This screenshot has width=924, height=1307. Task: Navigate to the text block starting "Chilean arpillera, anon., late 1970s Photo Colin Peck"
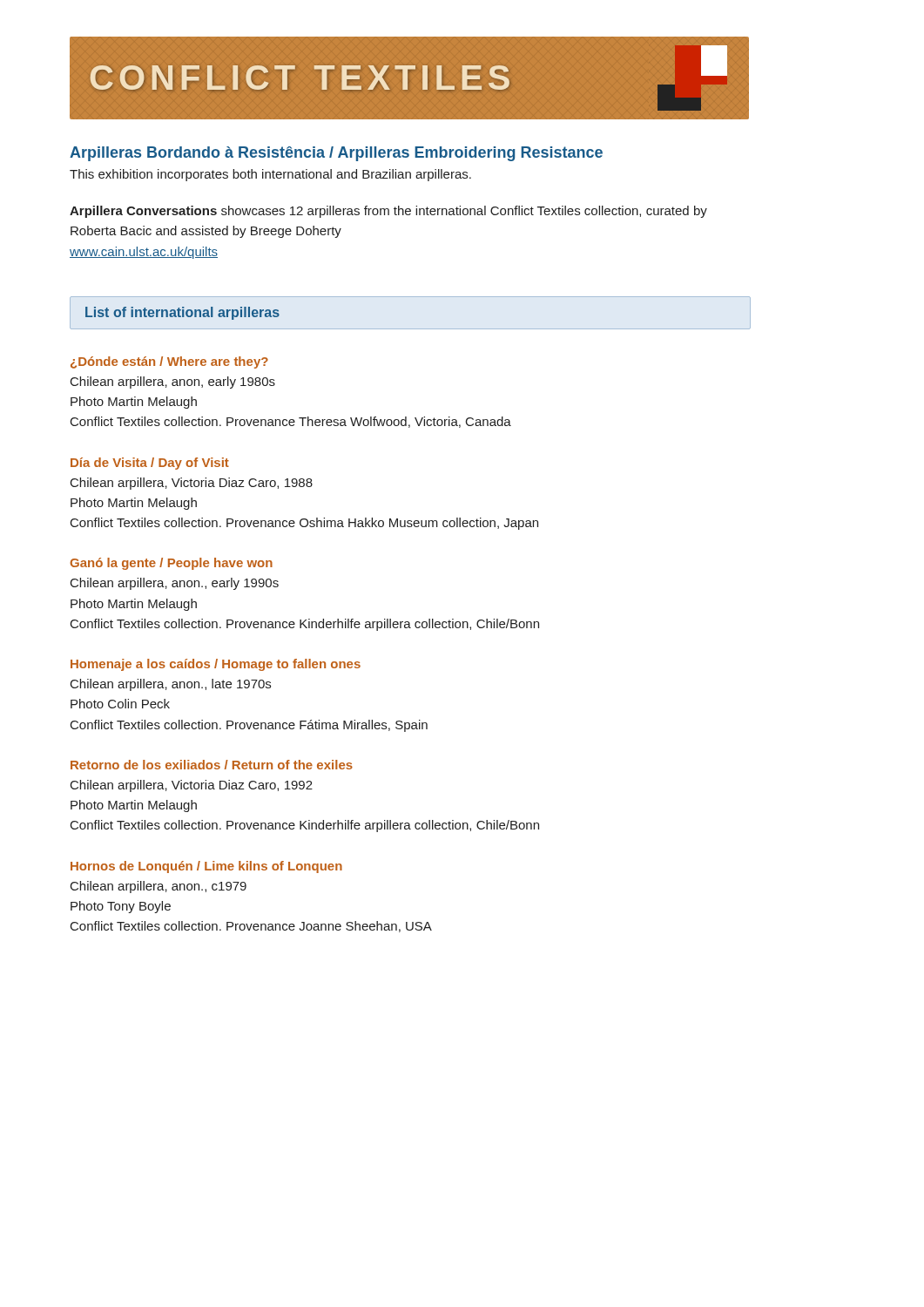tap(171, 685)
